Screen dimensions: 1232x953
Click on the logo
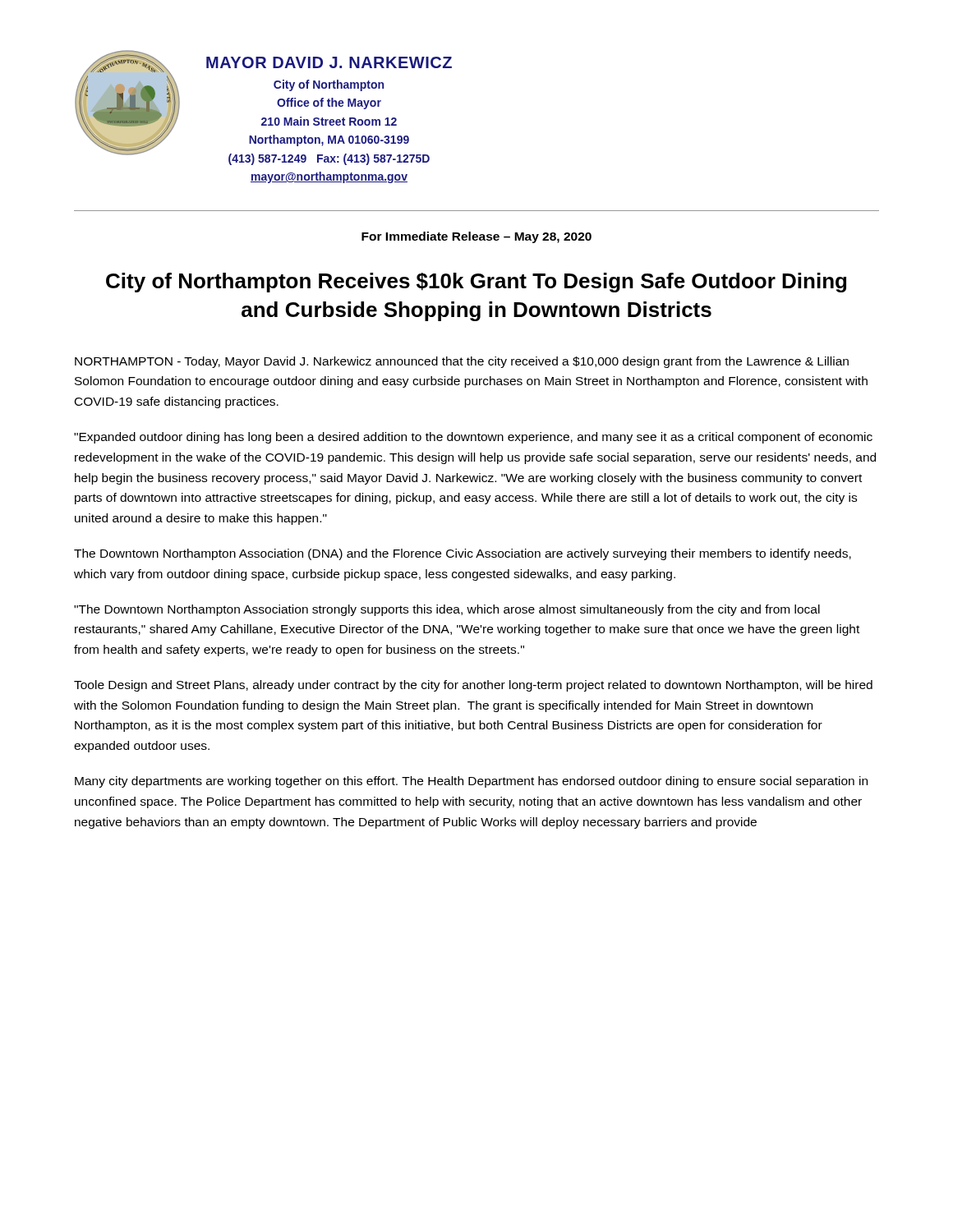pos(127,103)
